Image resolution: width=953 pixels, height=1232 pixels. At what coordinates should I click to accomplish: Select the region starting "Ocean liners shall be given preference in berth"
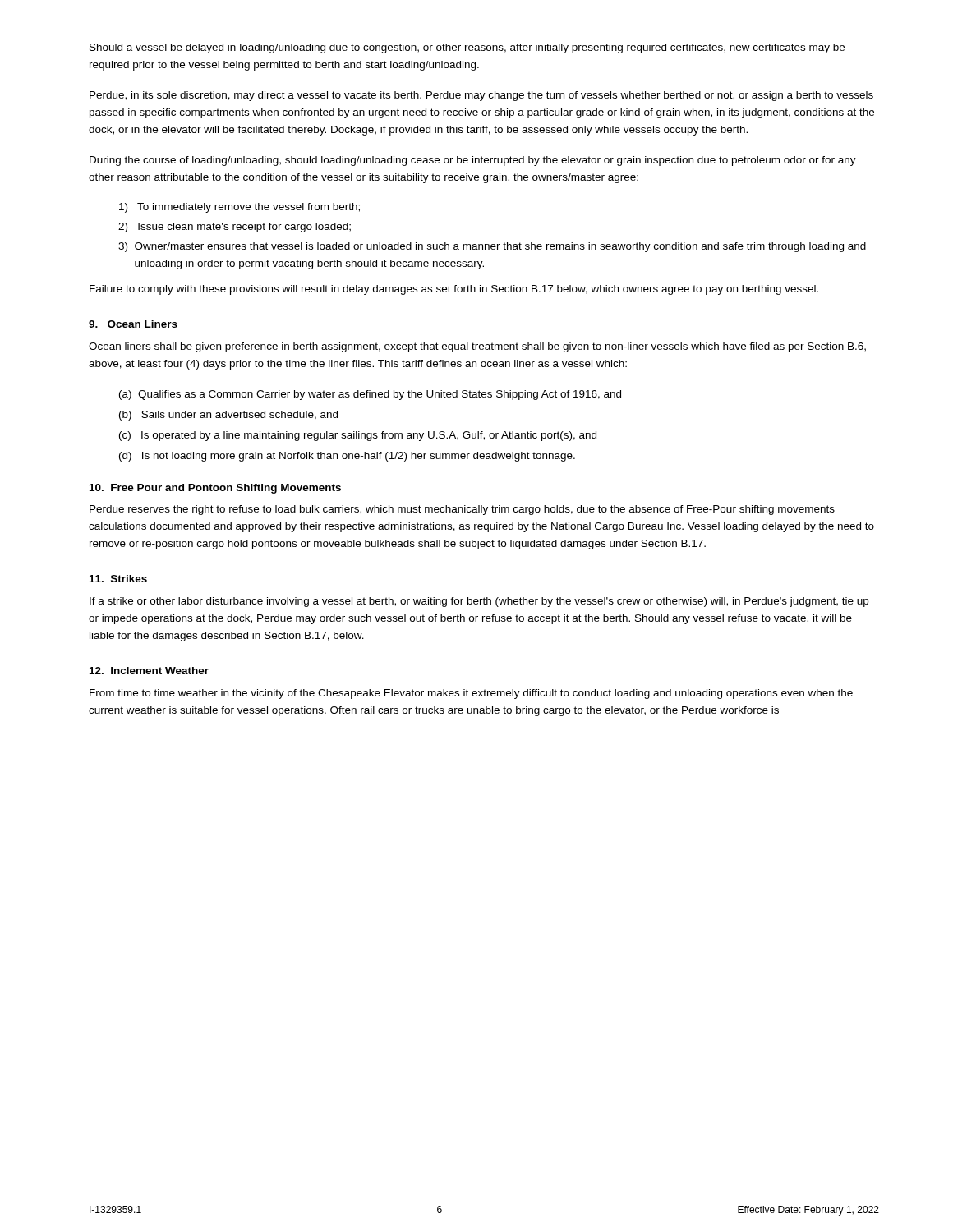tap(478, 355)
